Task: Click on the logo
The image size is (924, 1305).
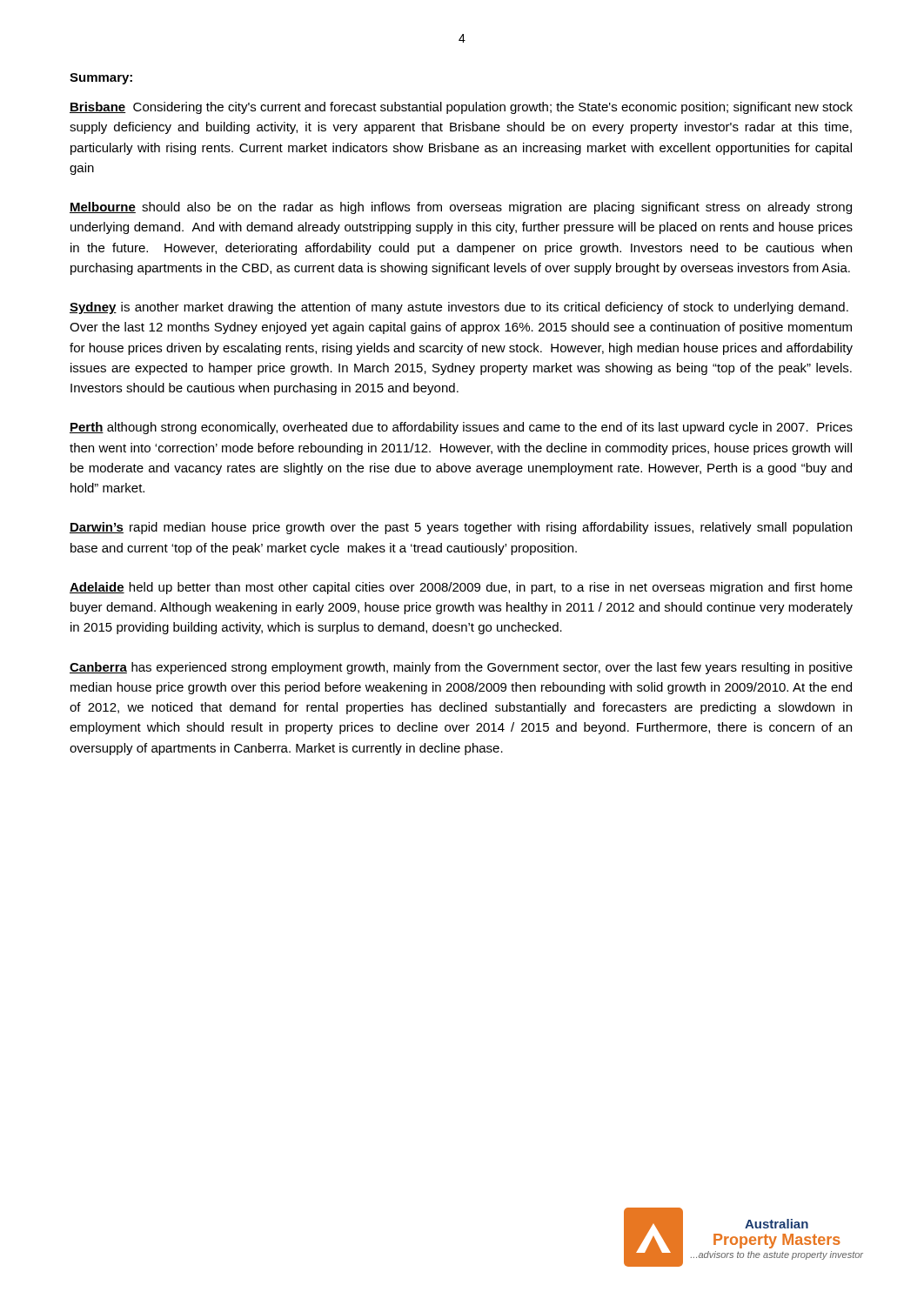Action: click(744, 1237)
